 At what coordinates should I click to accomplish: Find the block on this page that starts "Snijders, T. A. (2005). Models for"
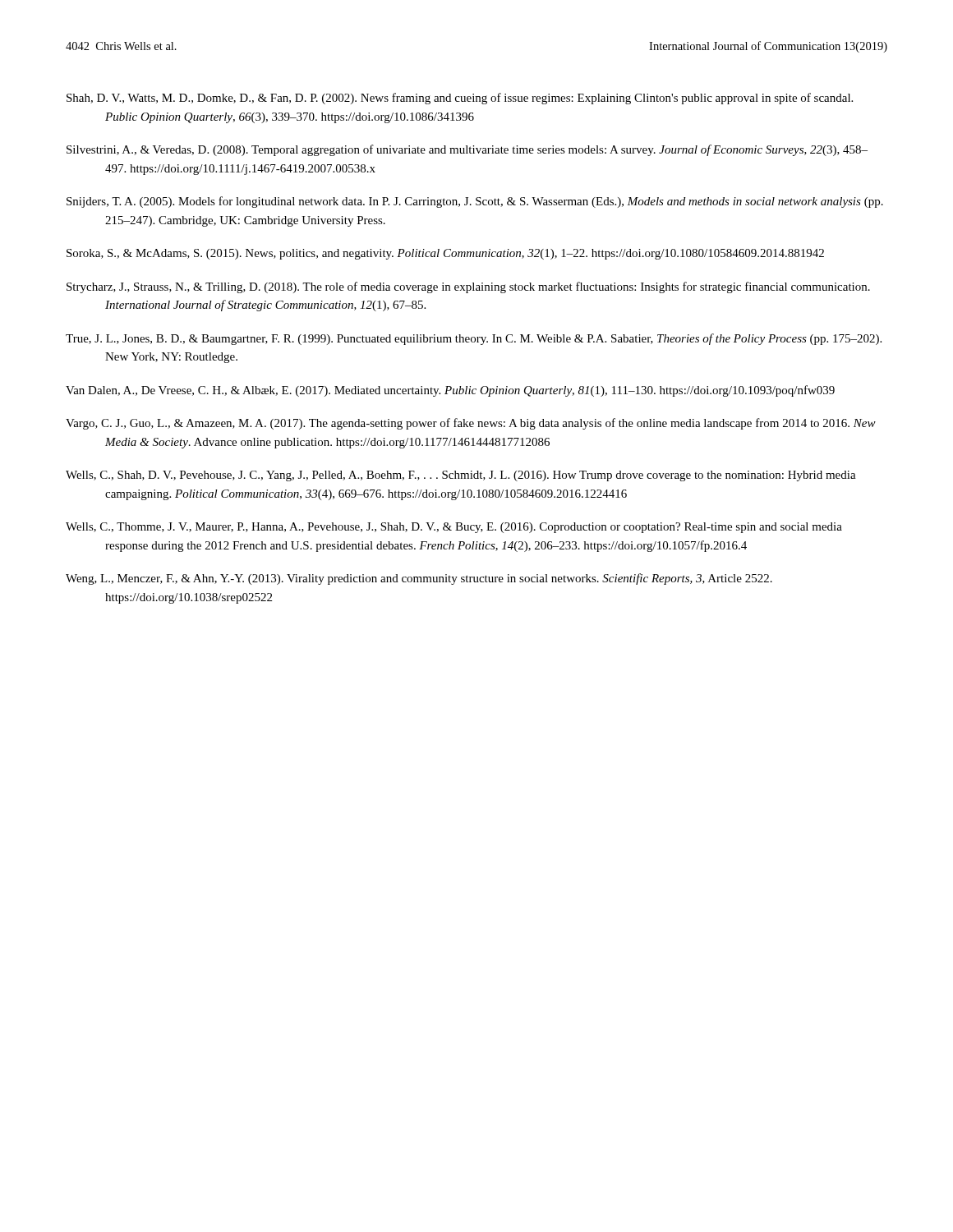point(475,210)
